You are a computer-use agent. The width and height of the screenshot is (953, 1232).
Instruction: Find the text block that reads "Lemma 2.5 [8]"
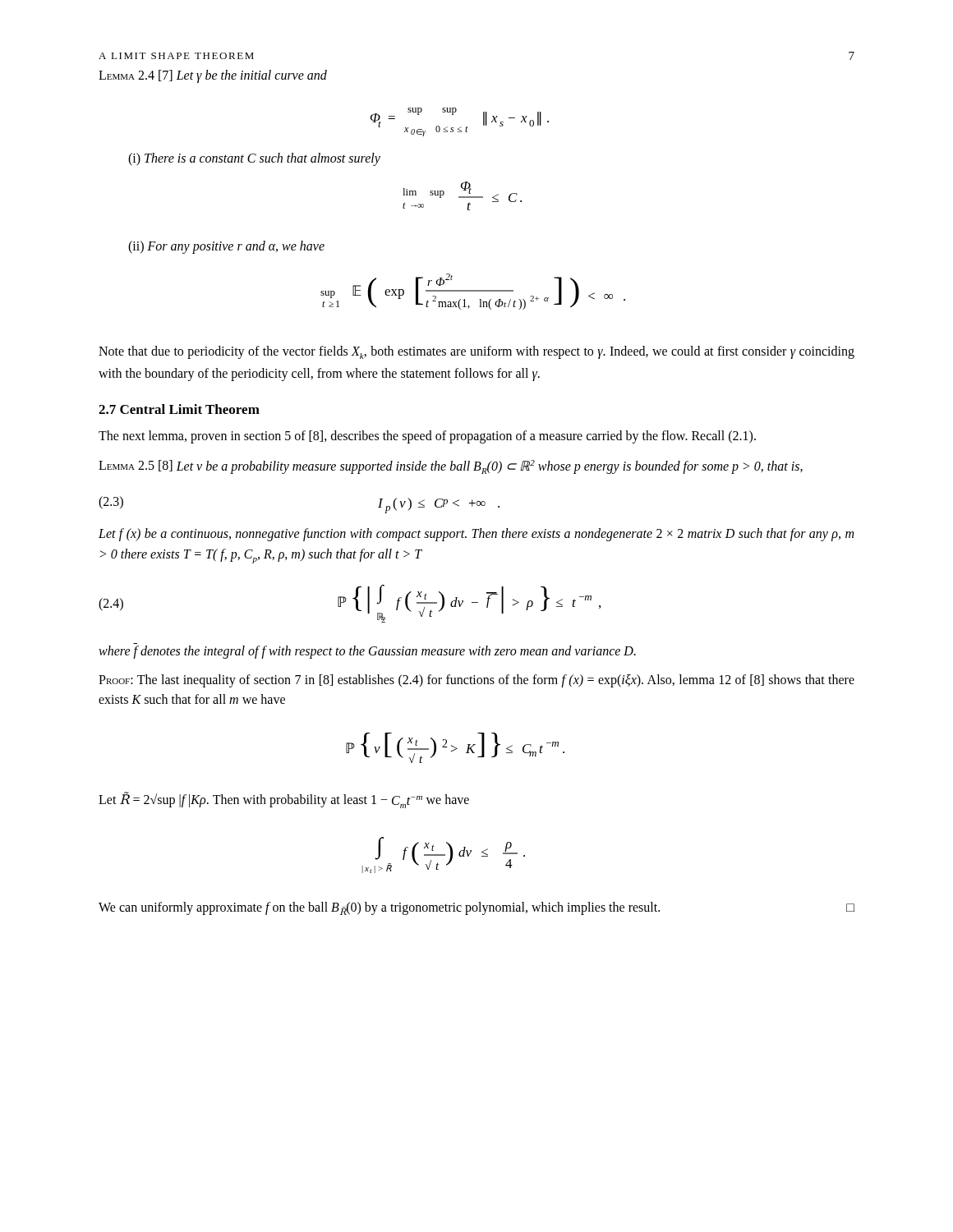tap(451, 466)
